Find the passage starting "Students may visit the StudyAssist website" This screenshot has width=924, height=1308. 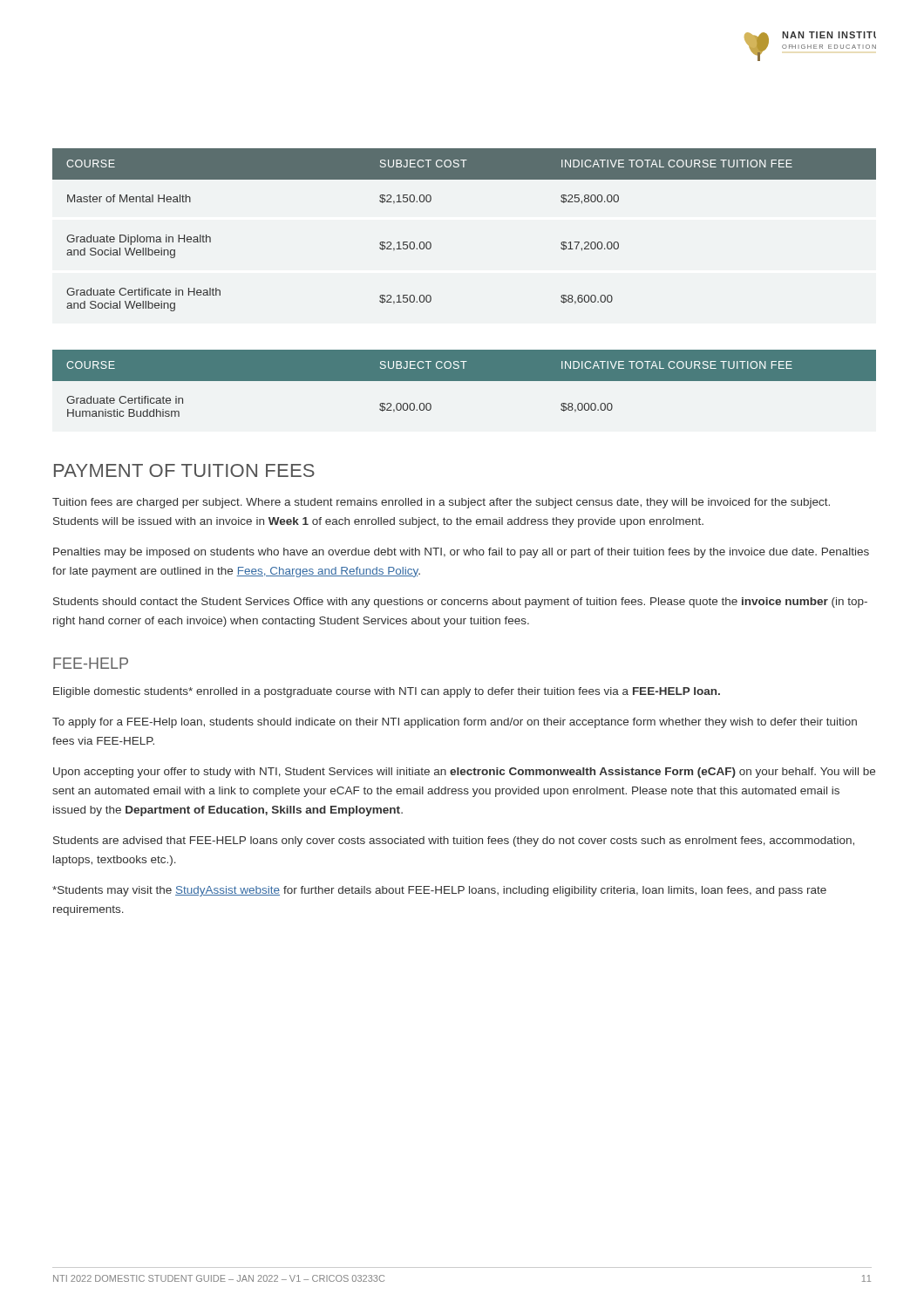[x=439, y=900]
